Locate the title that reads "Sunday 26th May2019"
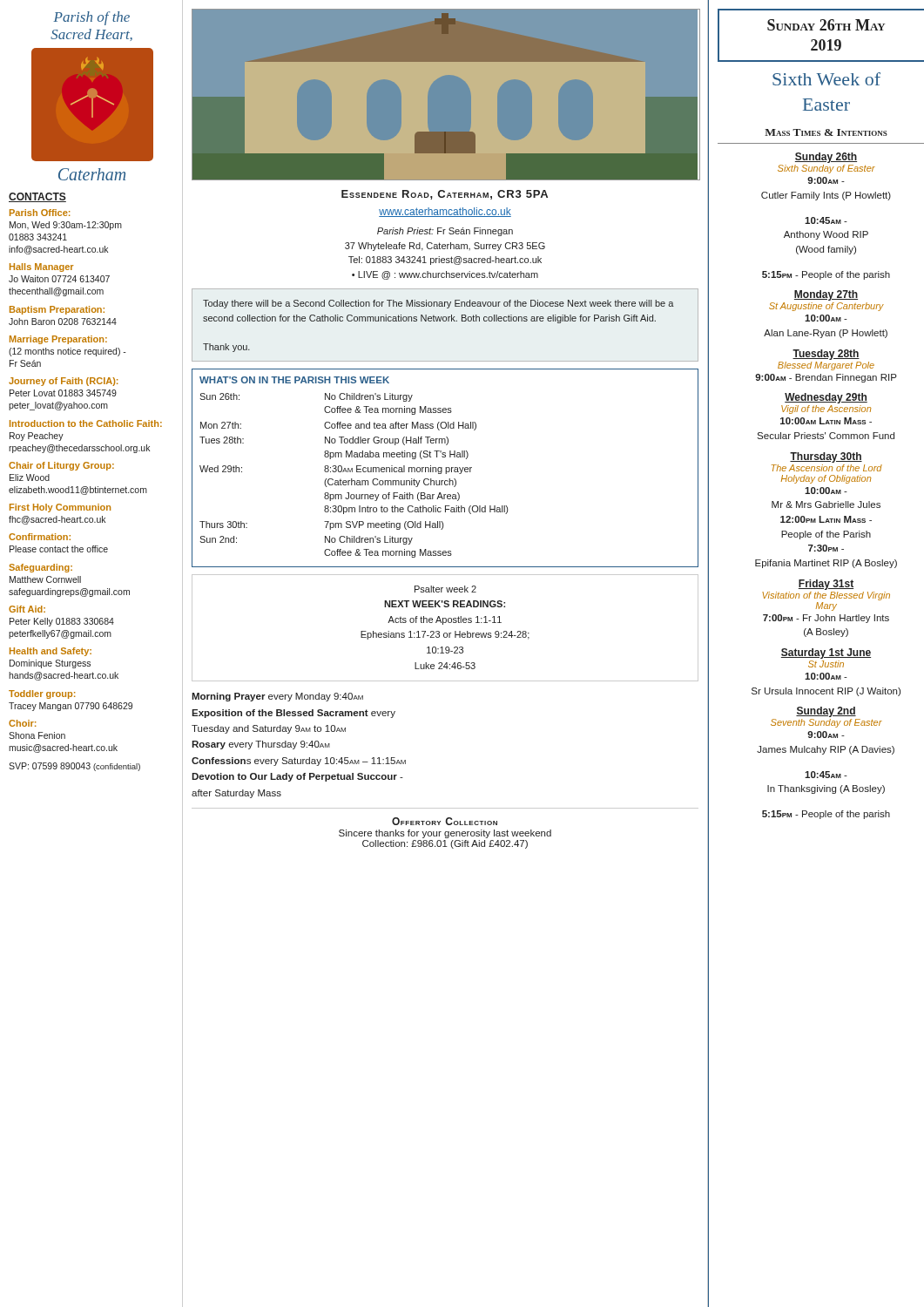The height and width of the screenshot is (1307, 924). point(826,35)
